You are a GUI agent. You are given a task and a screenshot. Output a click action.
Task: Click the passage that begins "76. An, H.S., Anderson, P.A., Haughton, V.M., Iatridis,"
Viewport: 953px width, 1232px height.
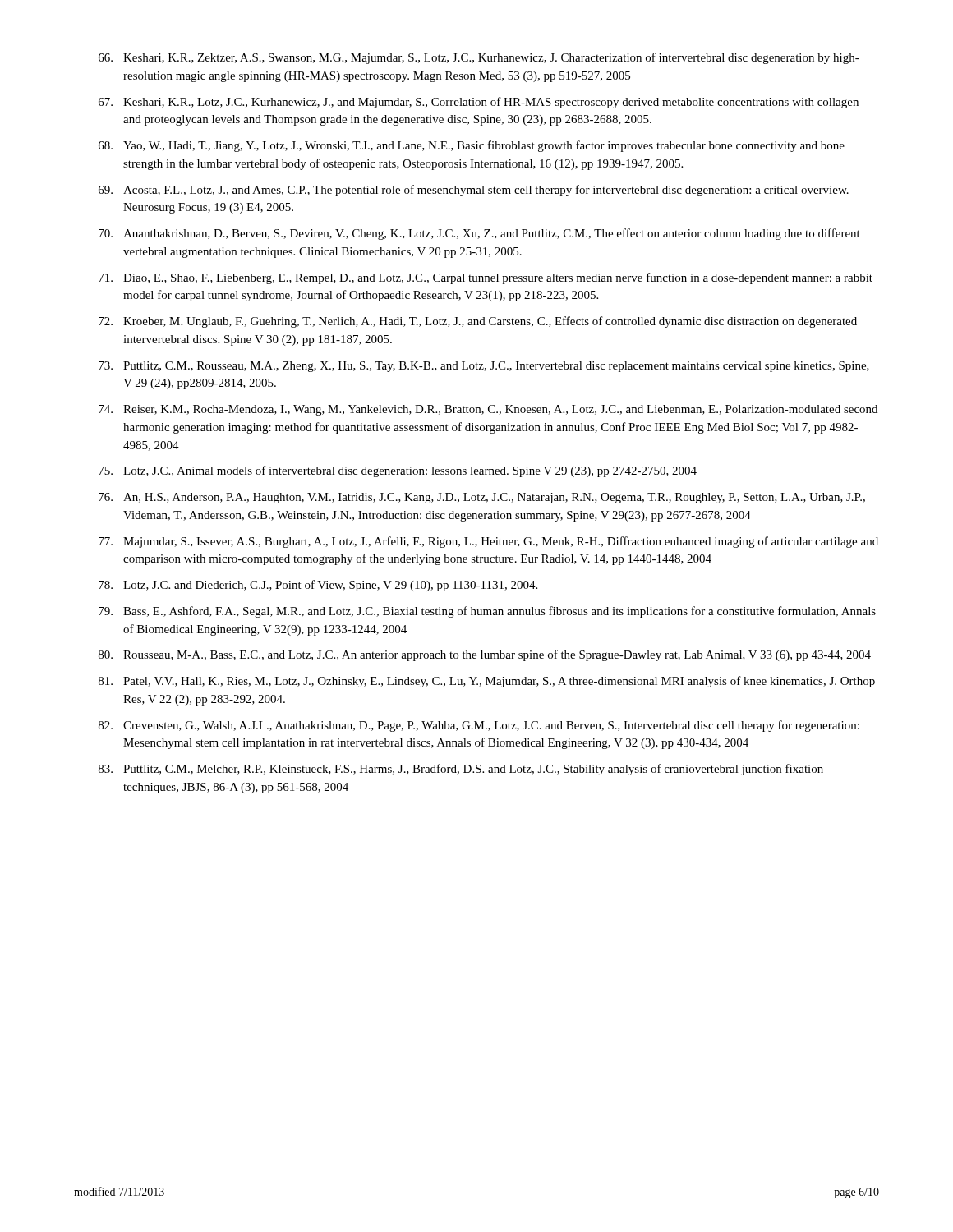476,507
